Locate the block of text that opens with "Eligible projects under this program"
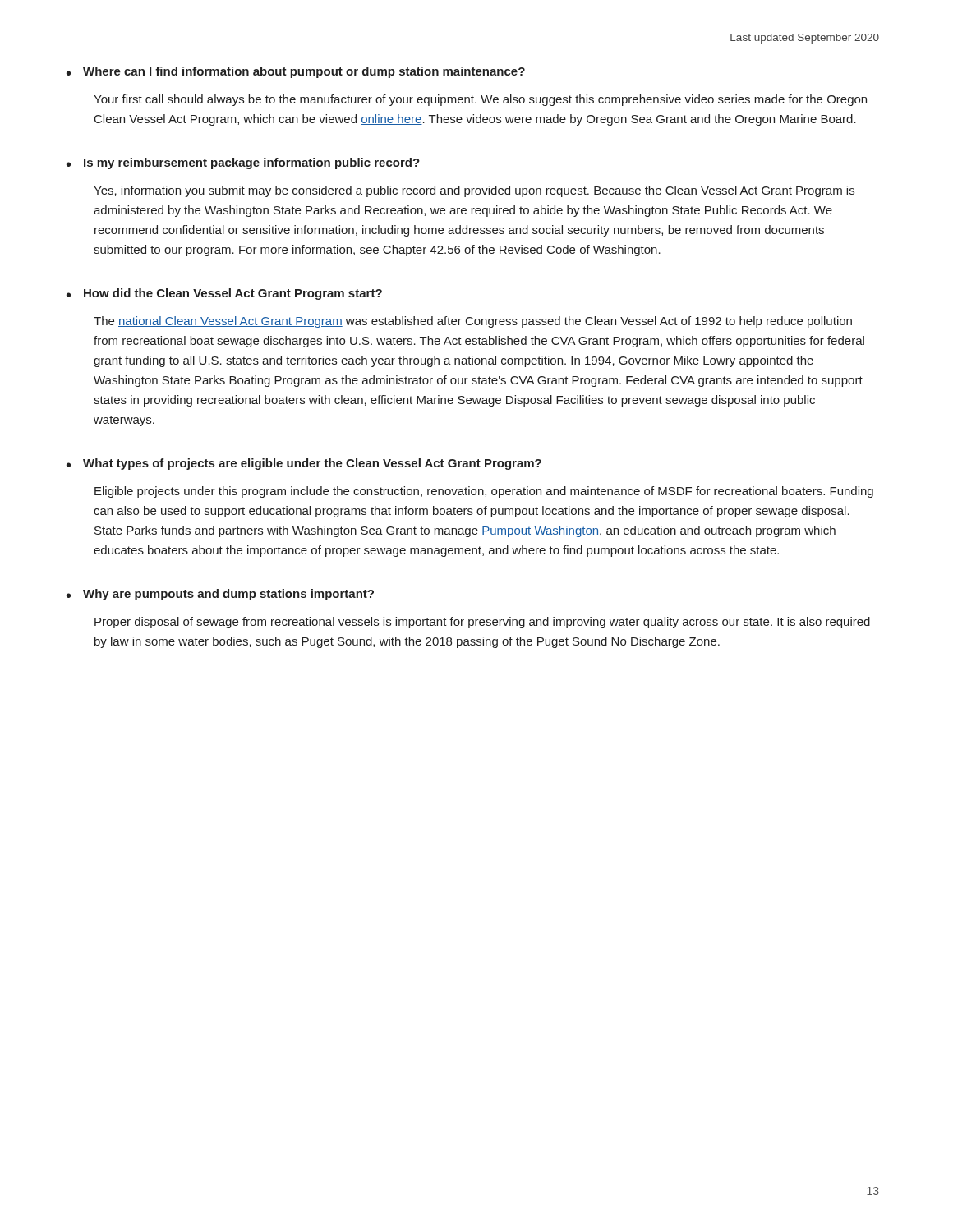Viewport: 953px width, 1232px height. click(484, 520)
